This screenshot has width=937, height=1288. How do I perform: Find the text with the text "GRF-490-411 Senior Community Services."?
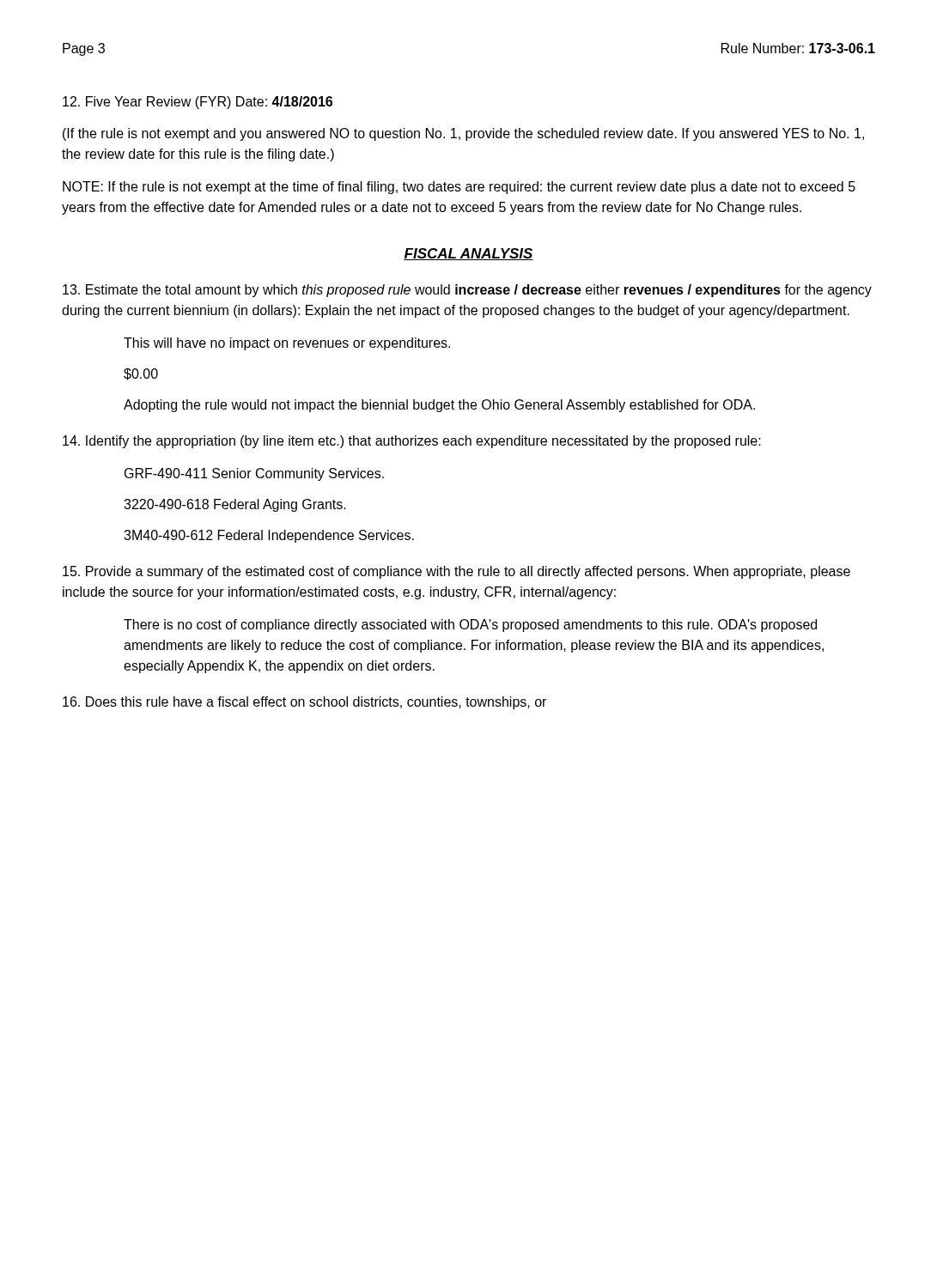click(254, 474)
